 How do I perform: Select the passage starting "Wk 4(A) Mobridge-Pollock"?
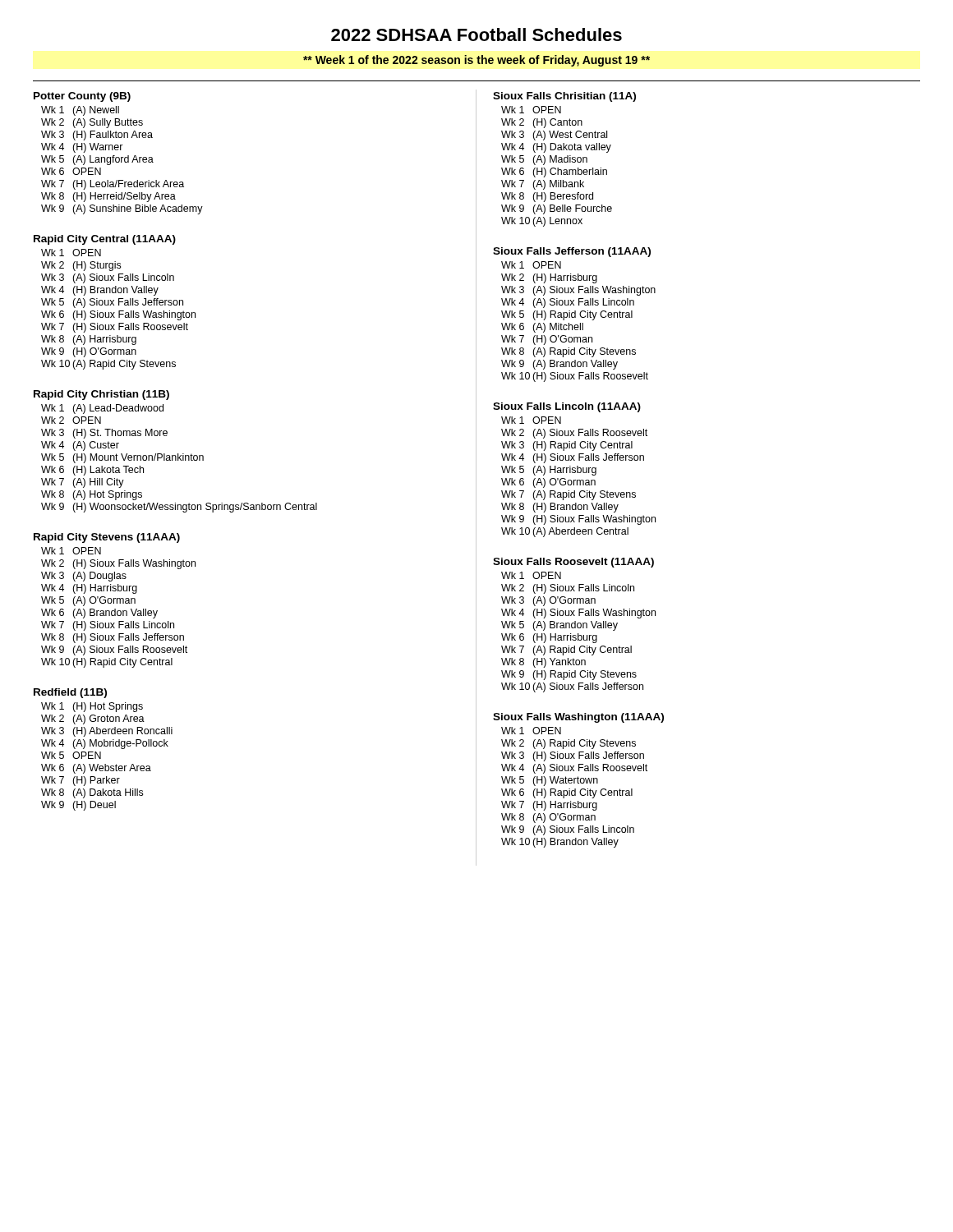pyautogui.click(x=105, y=744)
